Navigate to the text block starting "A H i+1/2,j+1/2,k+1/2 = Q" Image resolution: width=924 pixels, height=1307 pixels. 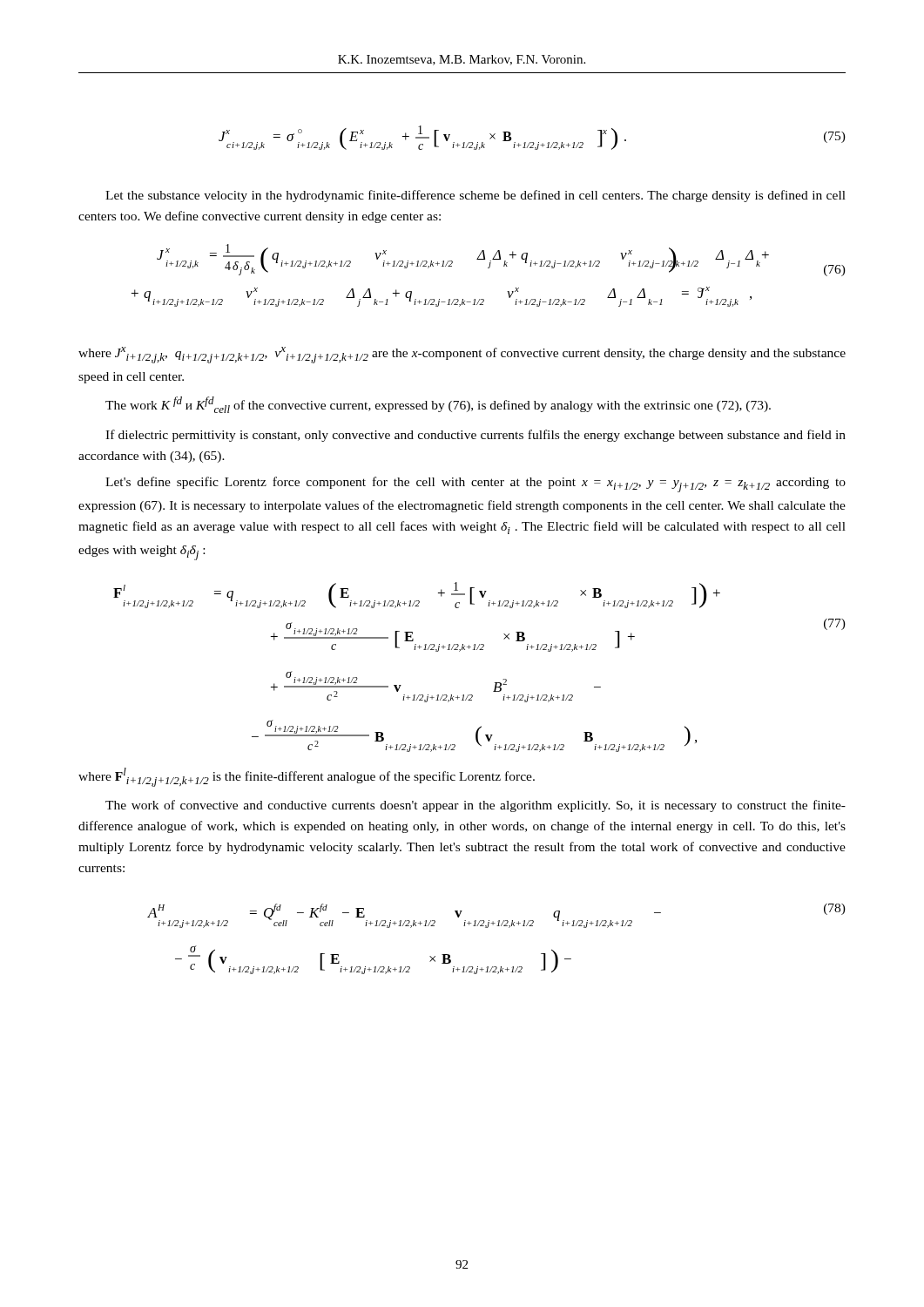point(497,935)
